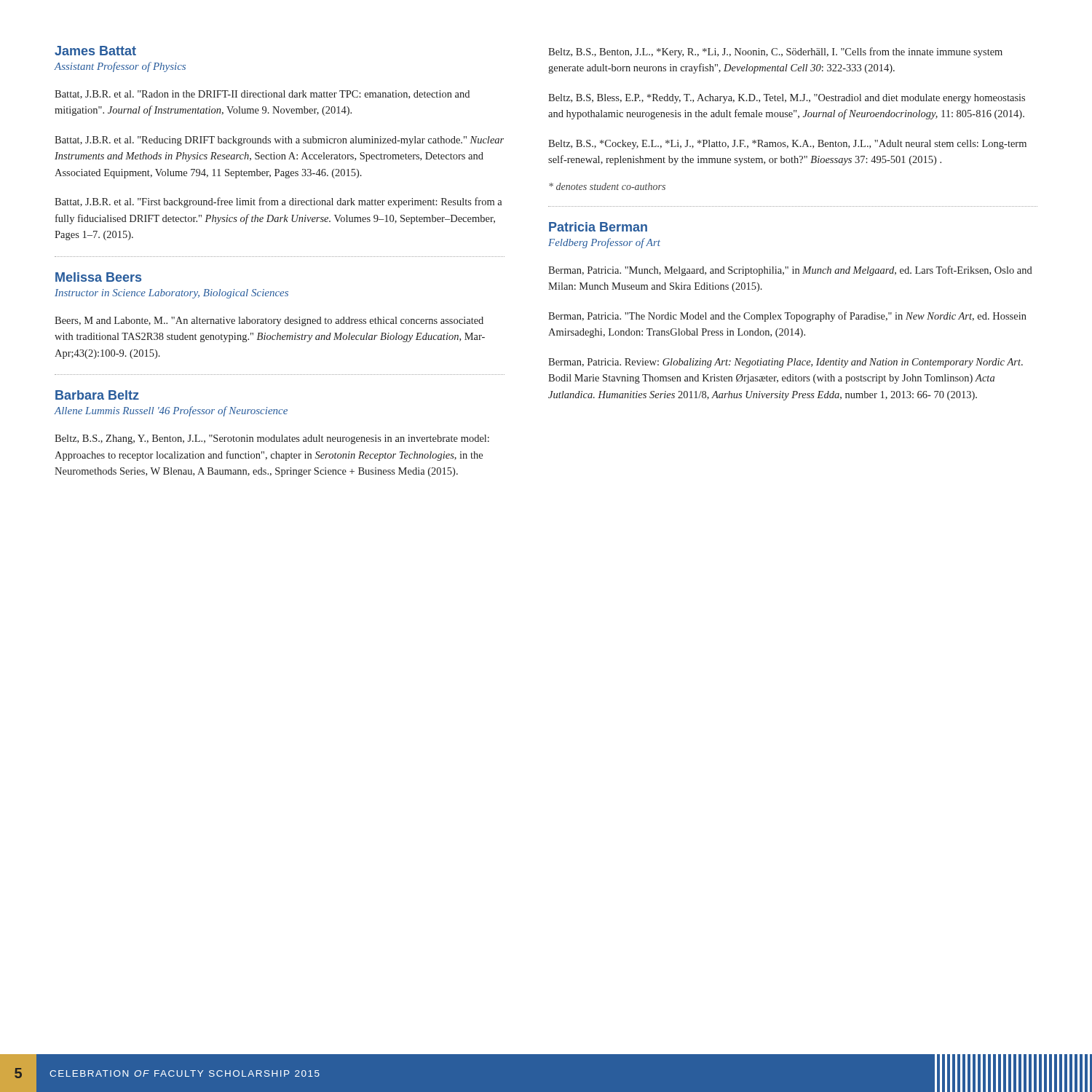Locate the block of text that opens with "Assistant Professor of"
Screen dimensions: 1092x1092
tap(120, 67)
